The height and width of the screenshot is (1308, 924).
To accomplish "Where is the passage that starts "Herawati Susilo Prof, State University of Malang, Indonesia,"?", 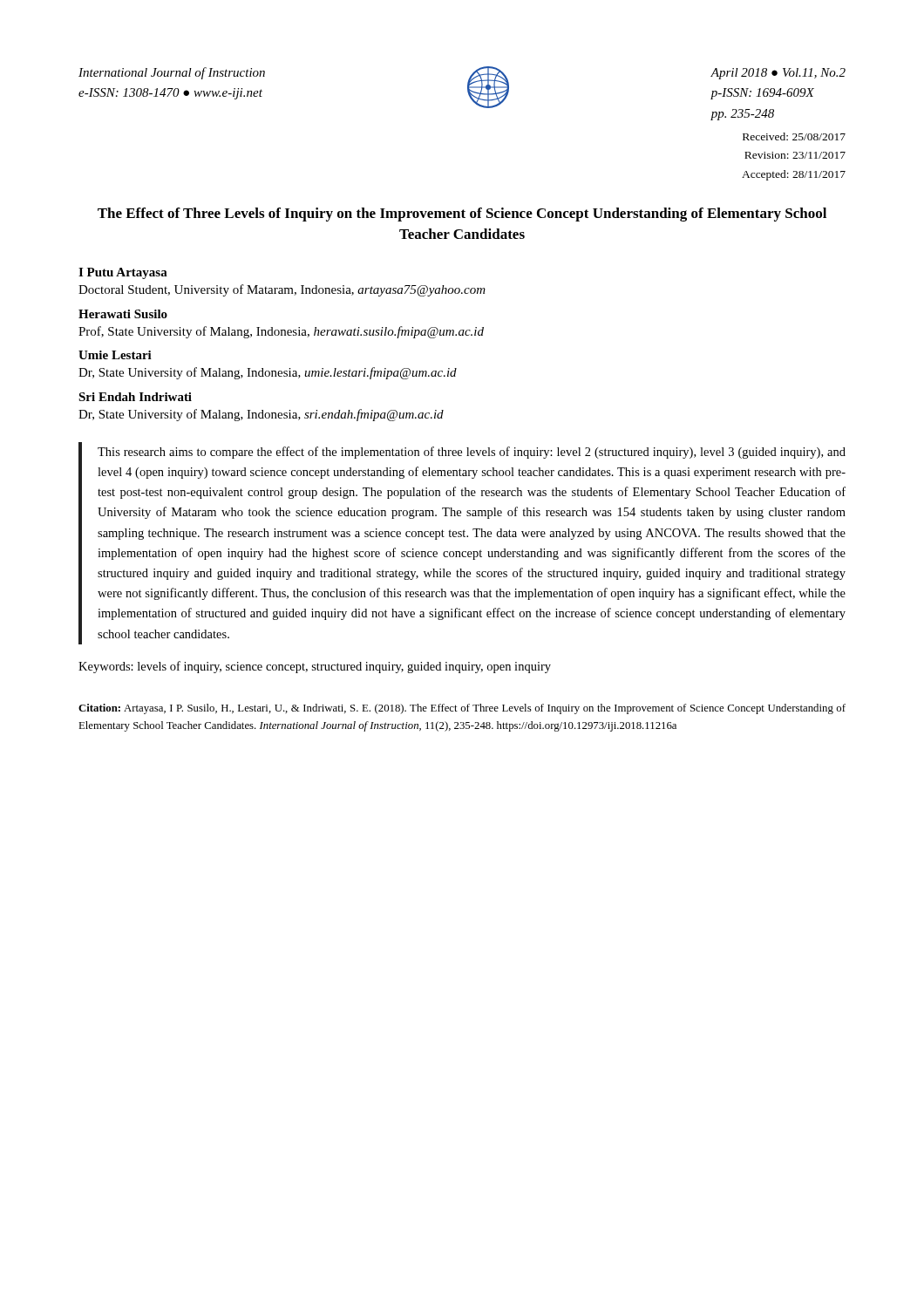I will coord(462,324).
